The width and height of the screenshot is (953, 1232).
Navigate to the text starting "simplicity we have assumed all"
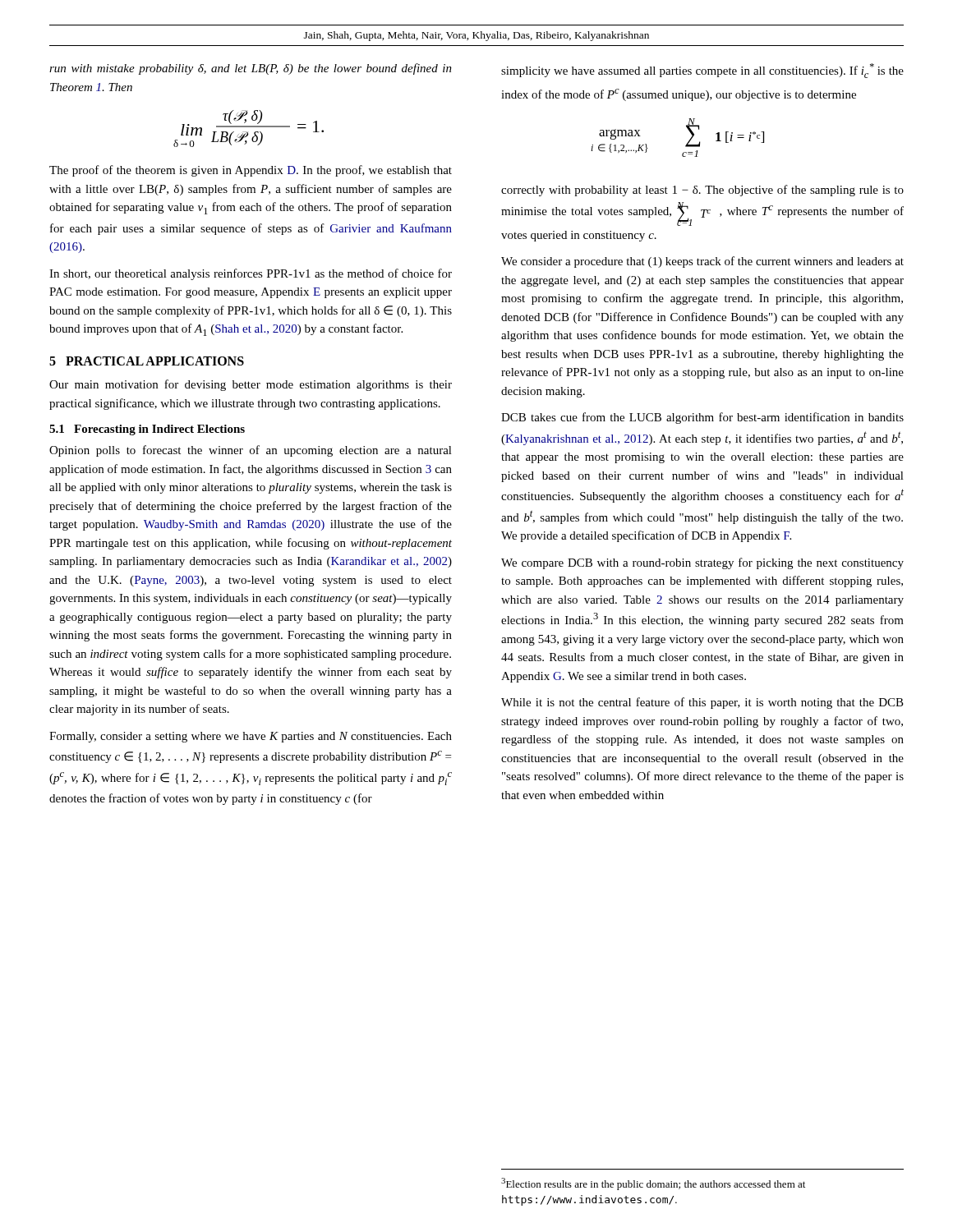702,81
